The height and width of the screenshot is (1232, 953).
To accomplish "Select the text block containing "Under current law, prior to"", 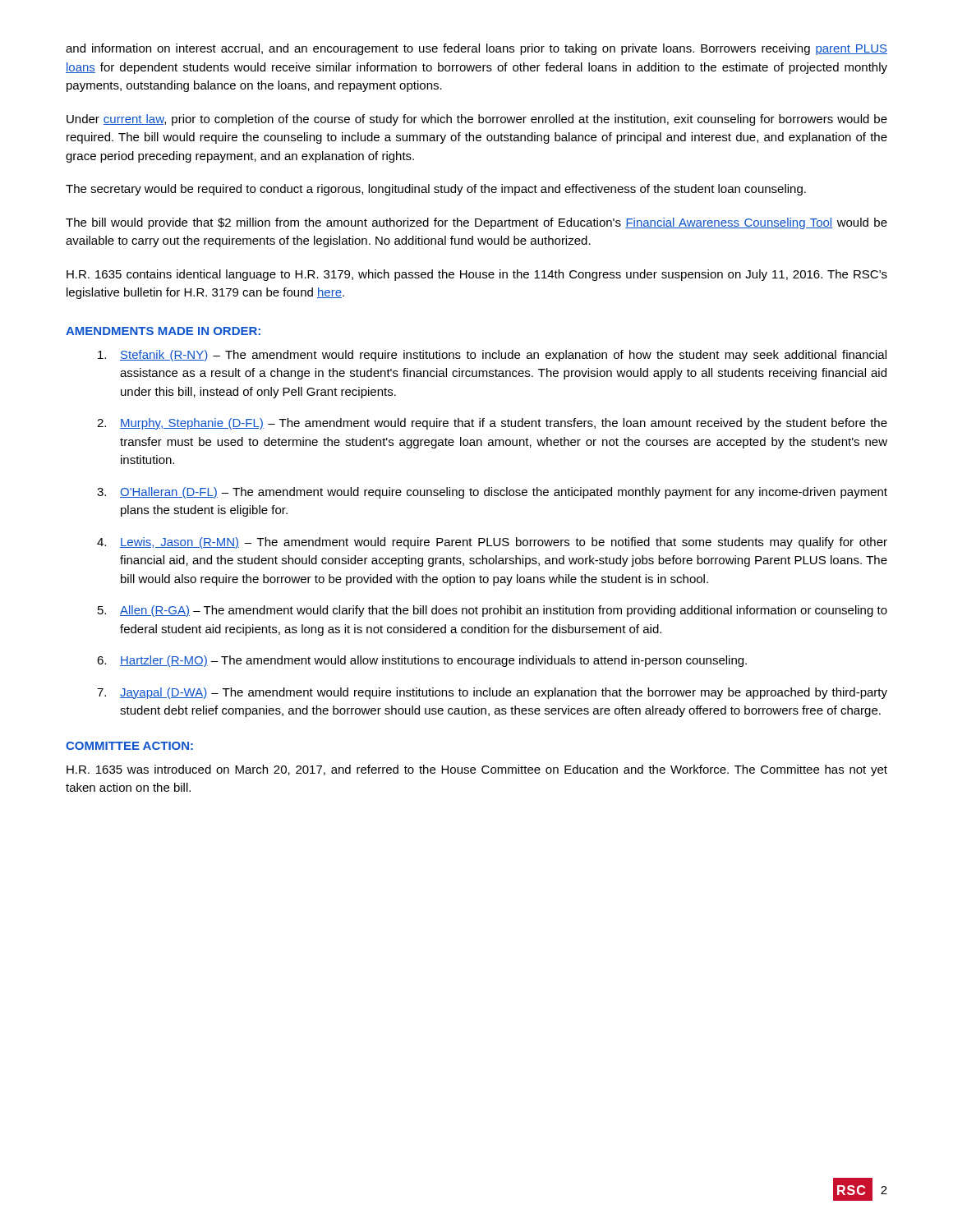I will pos(476,137).
